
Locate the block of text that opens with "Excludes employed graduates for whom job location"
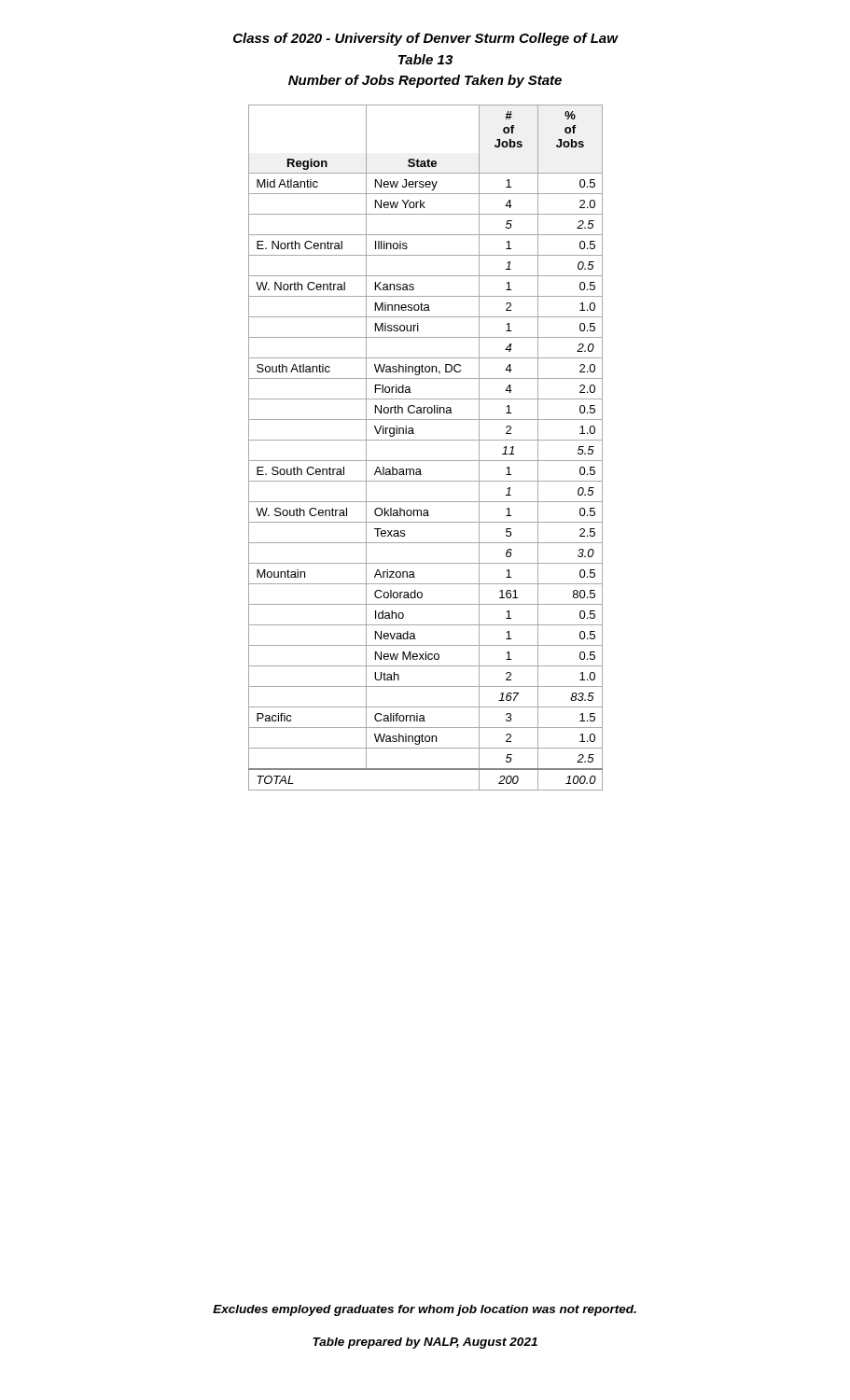[x=425, y=1309]
